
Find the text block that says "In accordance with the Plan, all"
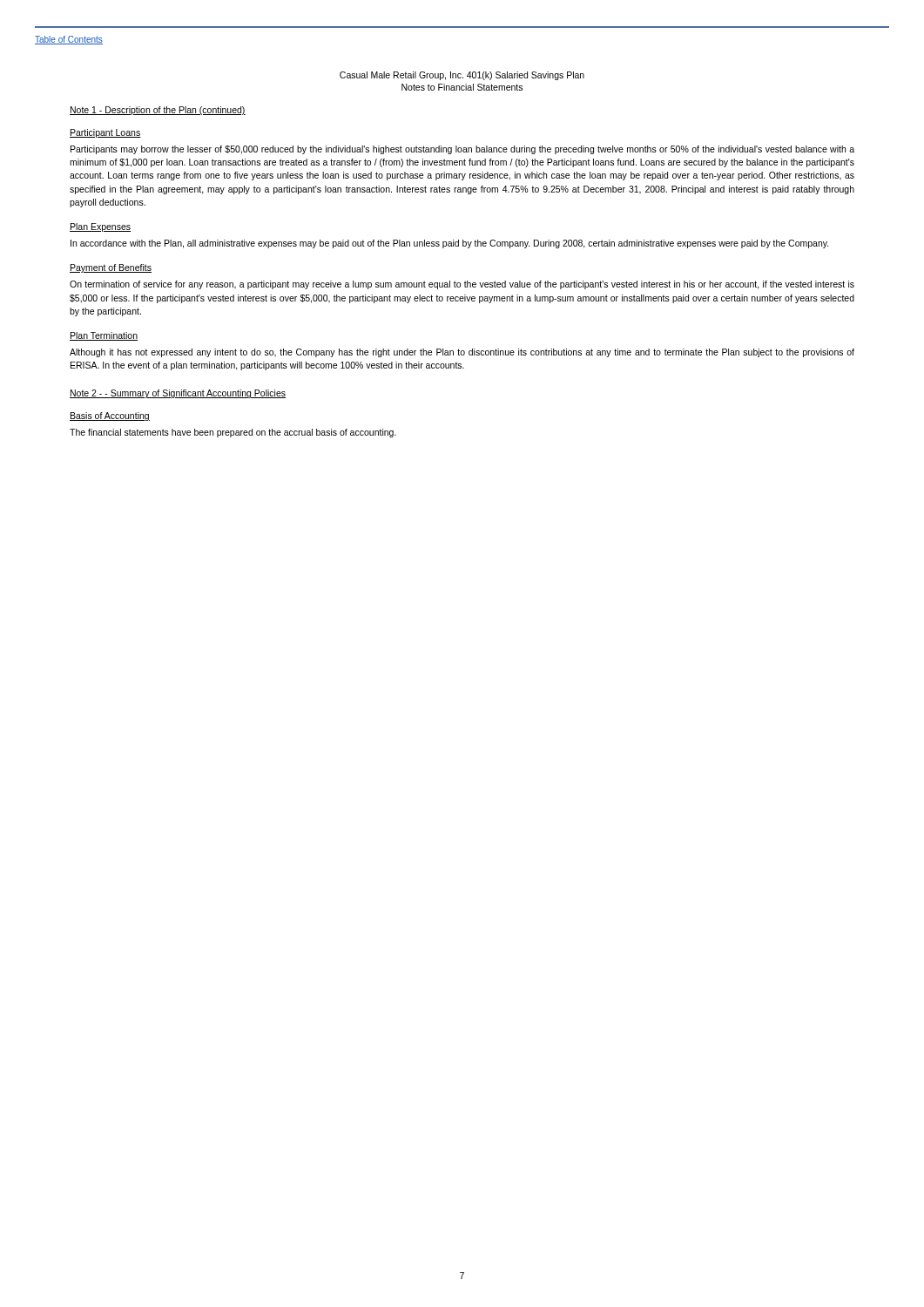[x=449, y=243]
